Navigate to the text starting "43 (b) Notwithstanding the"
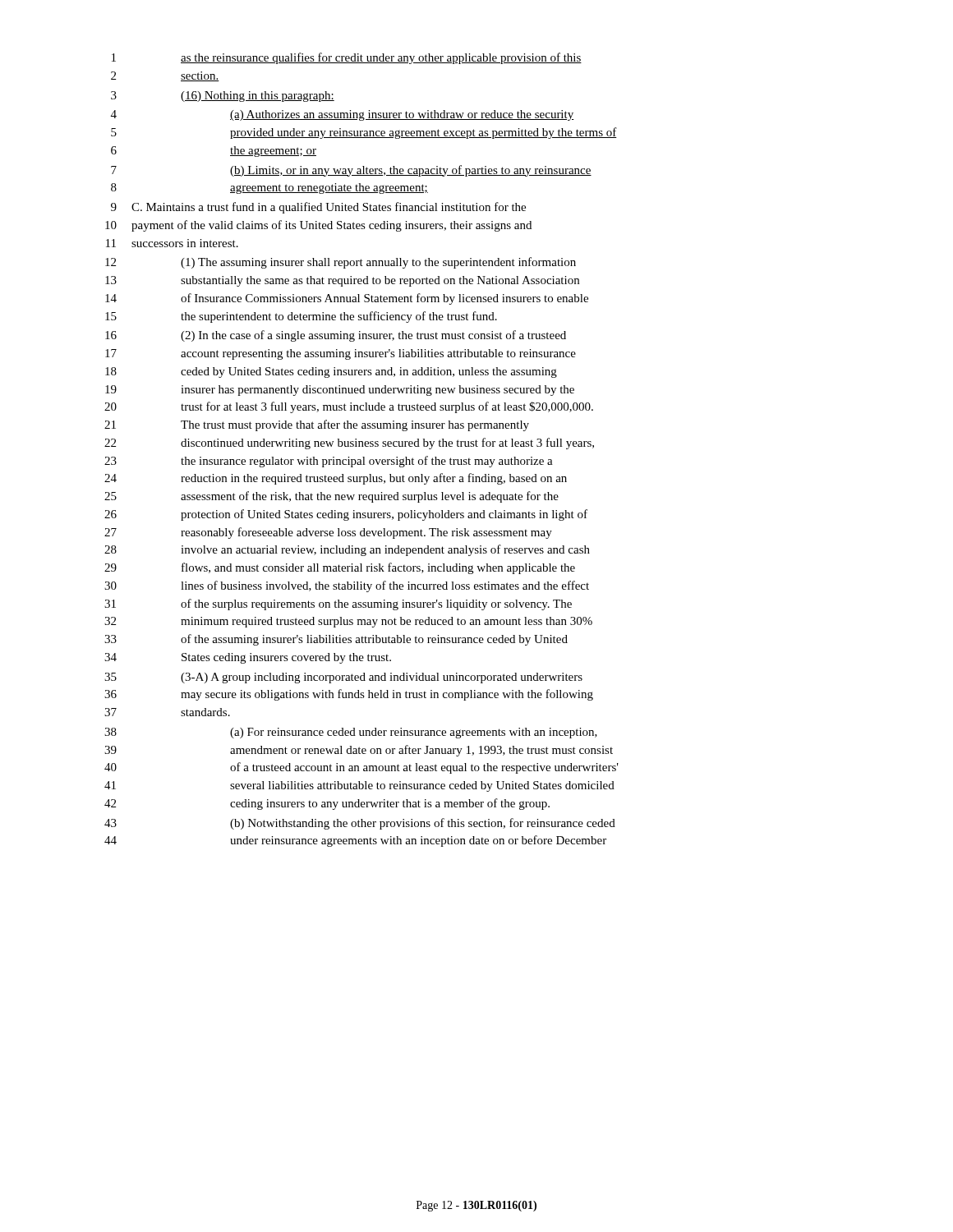Image resolution: width=953 pixels, height=1232 pixels. [485, 832]
